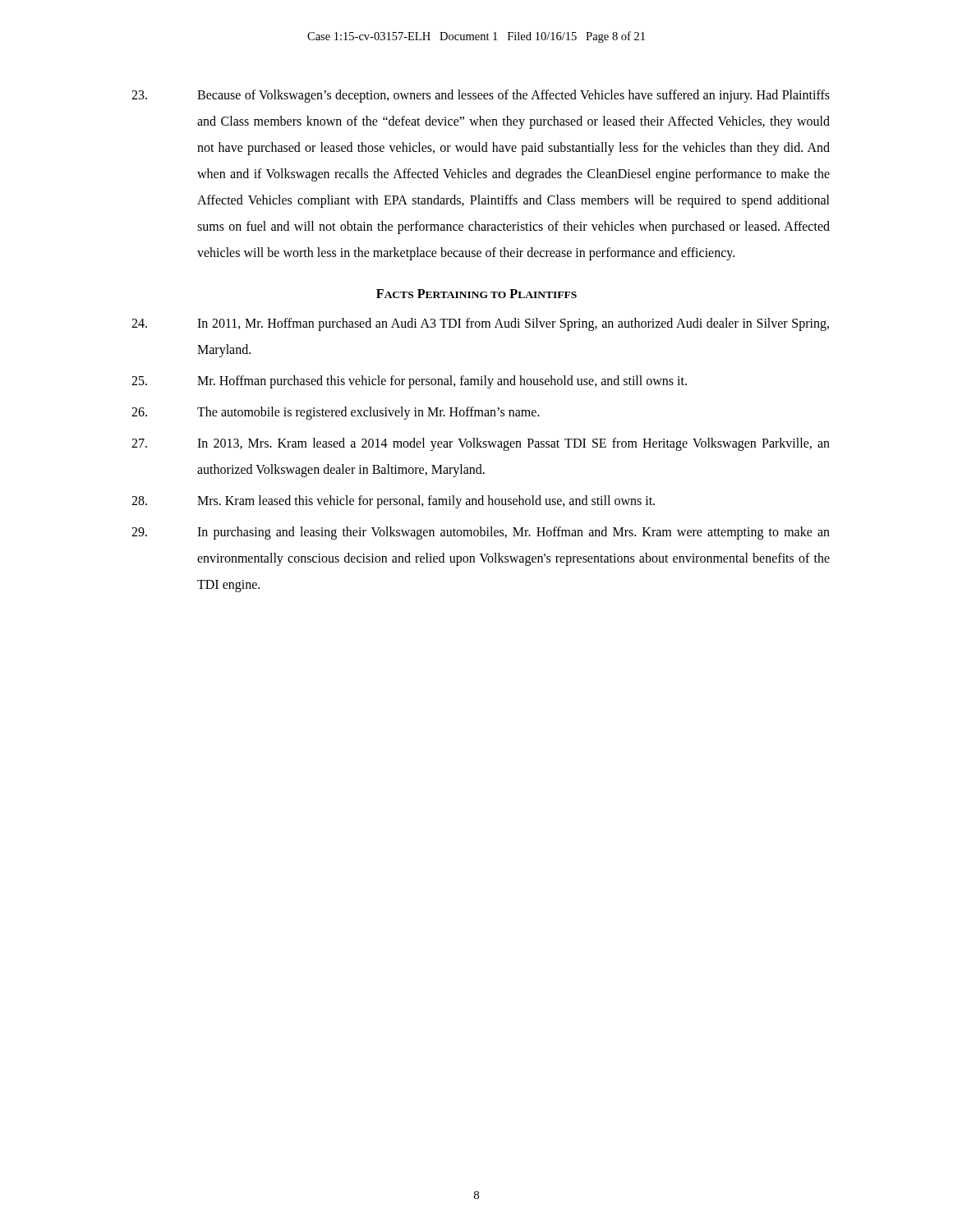The width and height of the screenshot is (953, 1232).
Task: Select the text block containing "The automobile is registered exclusively in Mr. Hoffman’s"
Action: pos(476,412)
